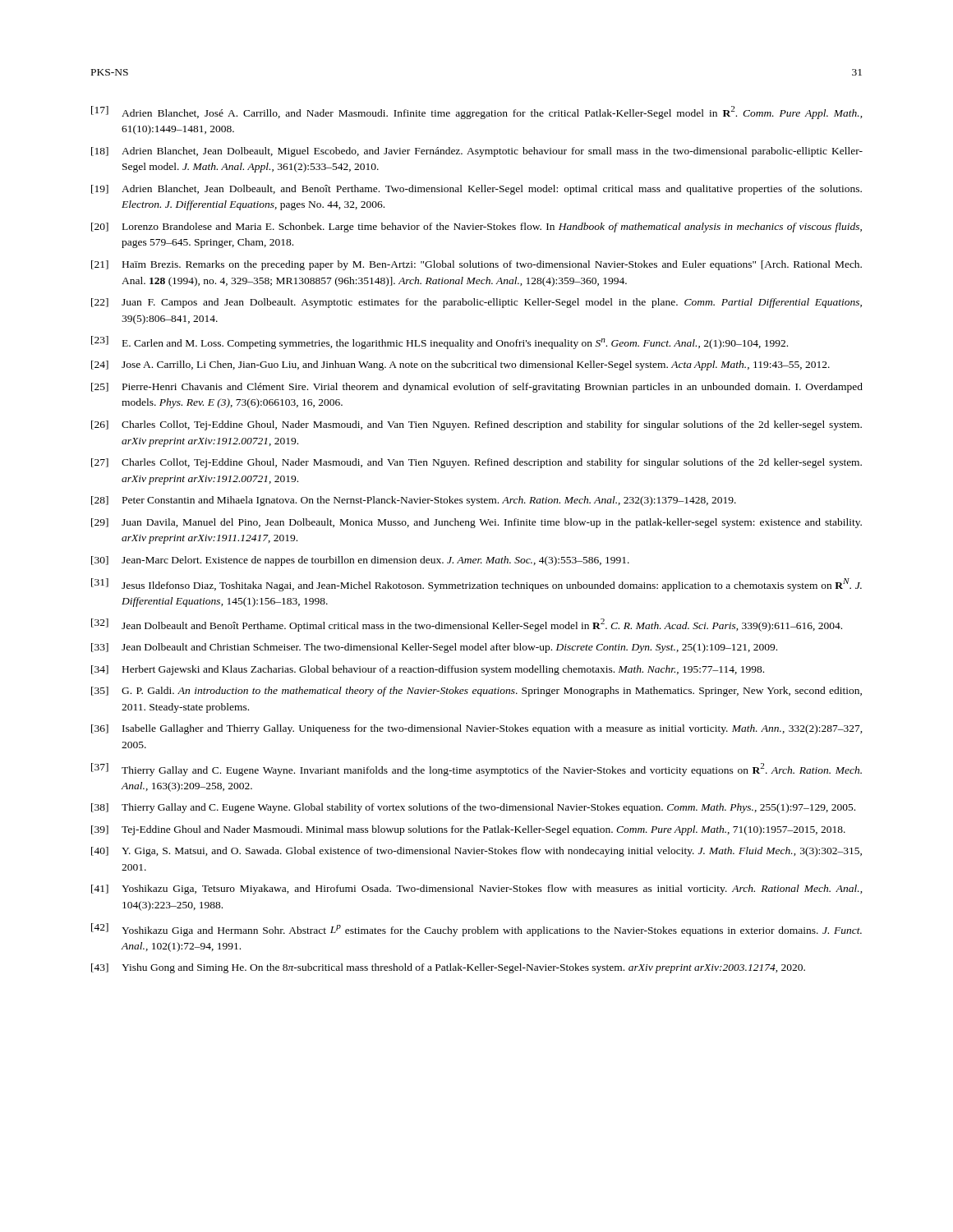Where is the passage that starts "[24] Jose A. Carrillo, Li"?
Viewport: 953px width, 1232px height.
pyautogui.click(x=476, y=365)
